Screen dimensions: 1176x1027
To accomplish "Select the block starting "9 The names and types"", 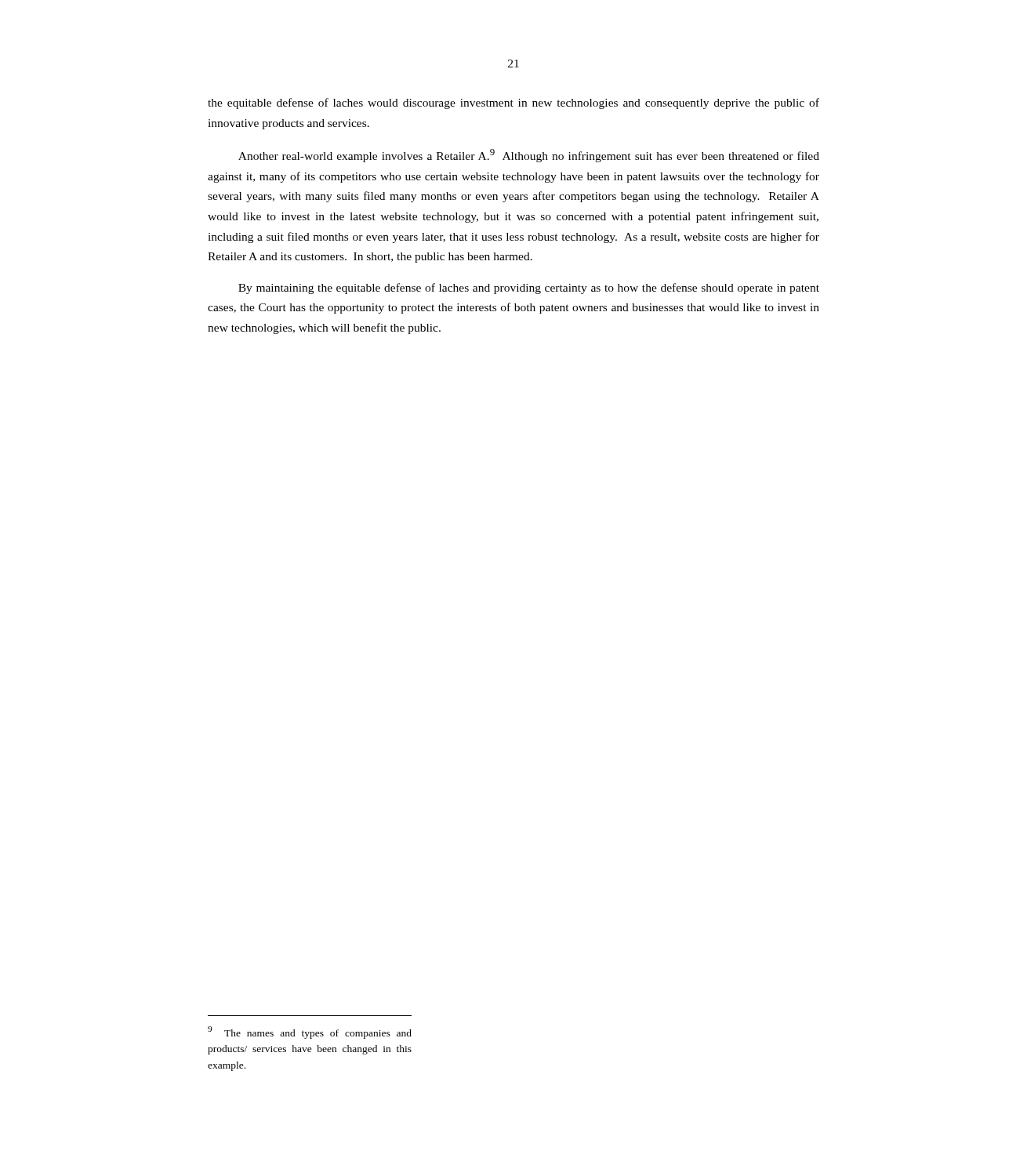I will [310, 1047].
